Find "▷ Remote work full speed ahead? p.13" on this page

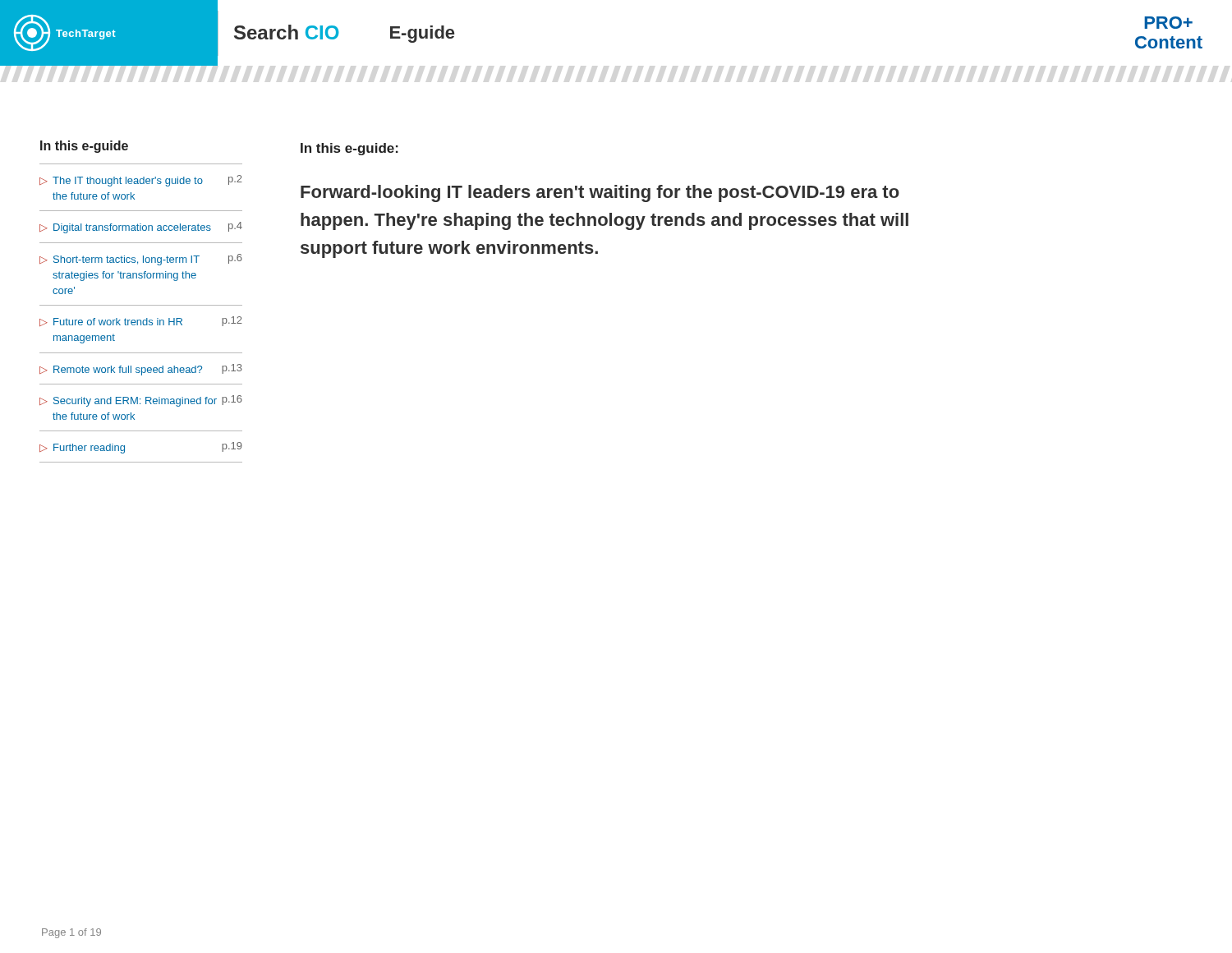click(x=141, y=369)
